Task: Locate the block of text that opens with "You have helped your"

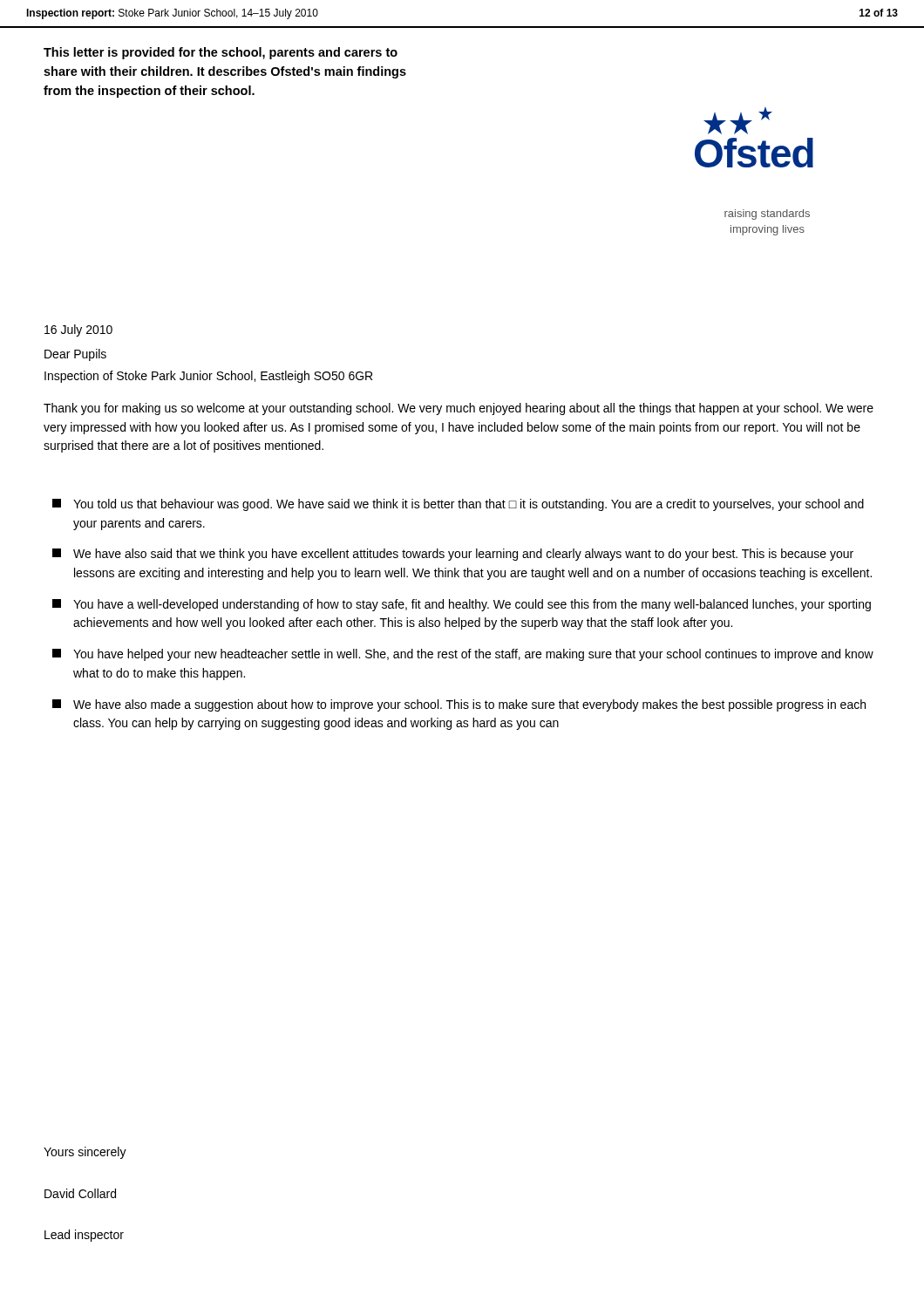Action: tap(466, 664)
